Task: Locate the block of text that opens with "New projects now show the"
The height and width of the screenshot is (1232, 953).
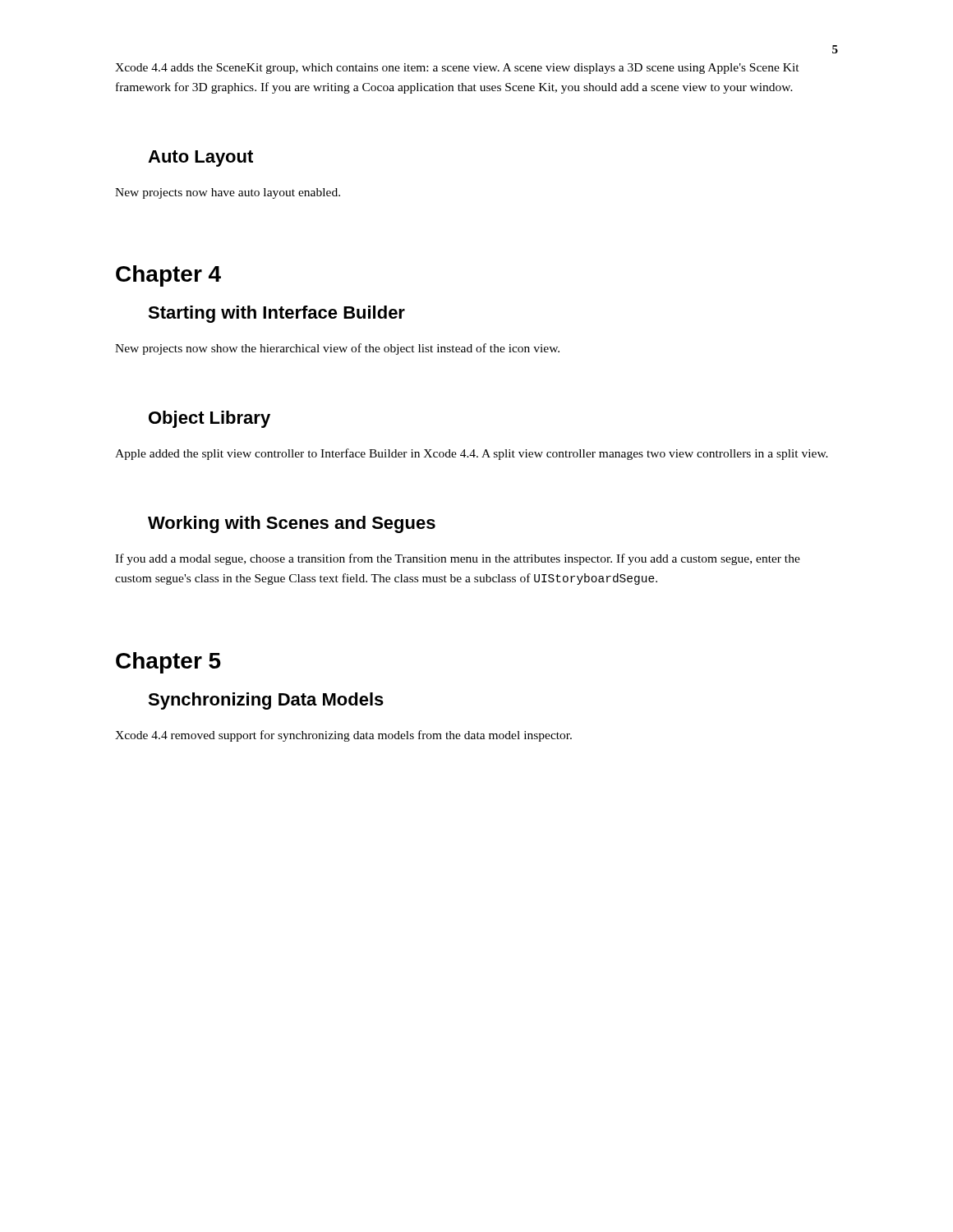Action: pyautogui.click(x=338, y=348)
